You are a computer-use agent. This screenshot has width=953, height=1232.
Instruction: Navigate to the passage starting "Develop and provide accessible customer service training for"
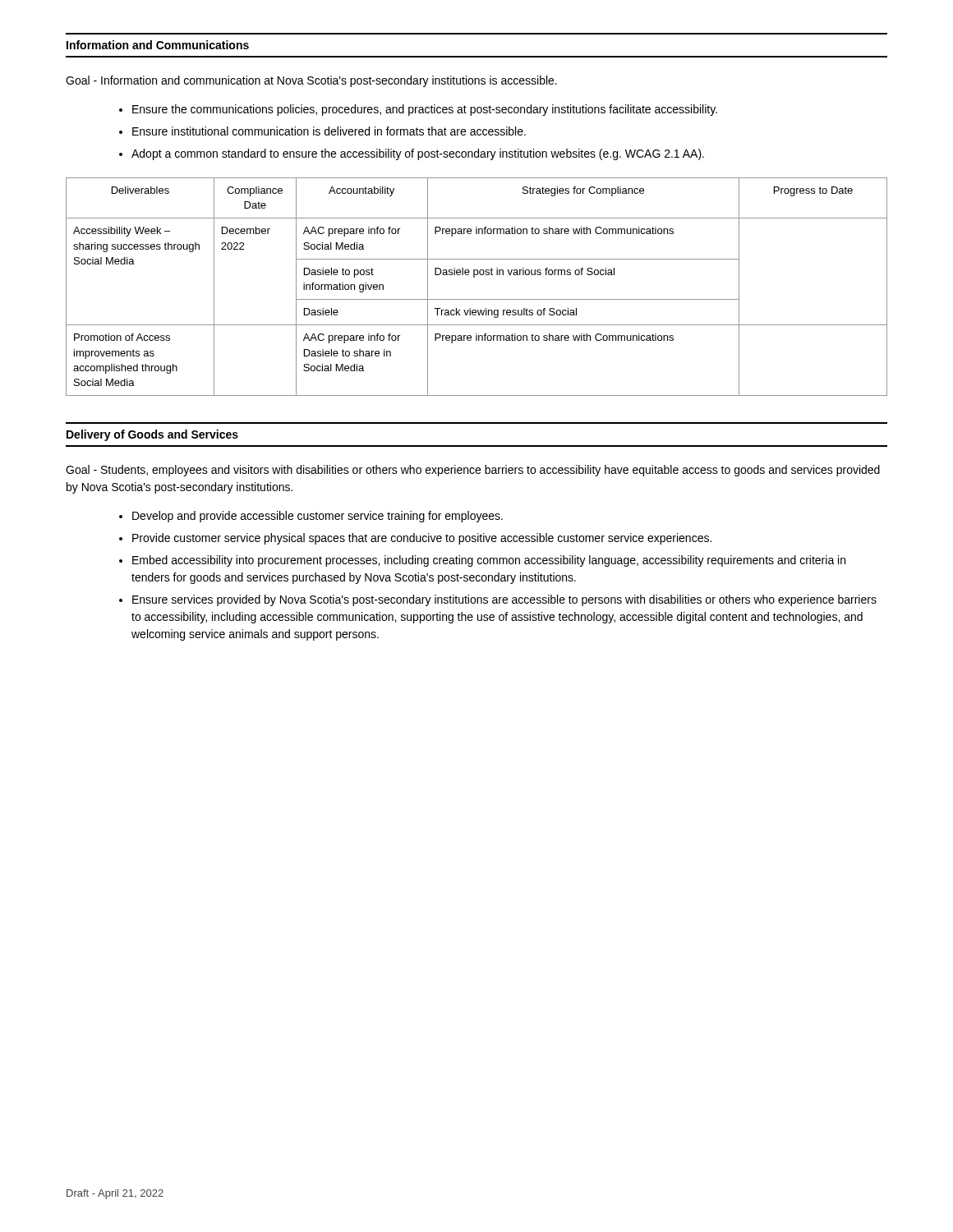[x=317, y=516]
